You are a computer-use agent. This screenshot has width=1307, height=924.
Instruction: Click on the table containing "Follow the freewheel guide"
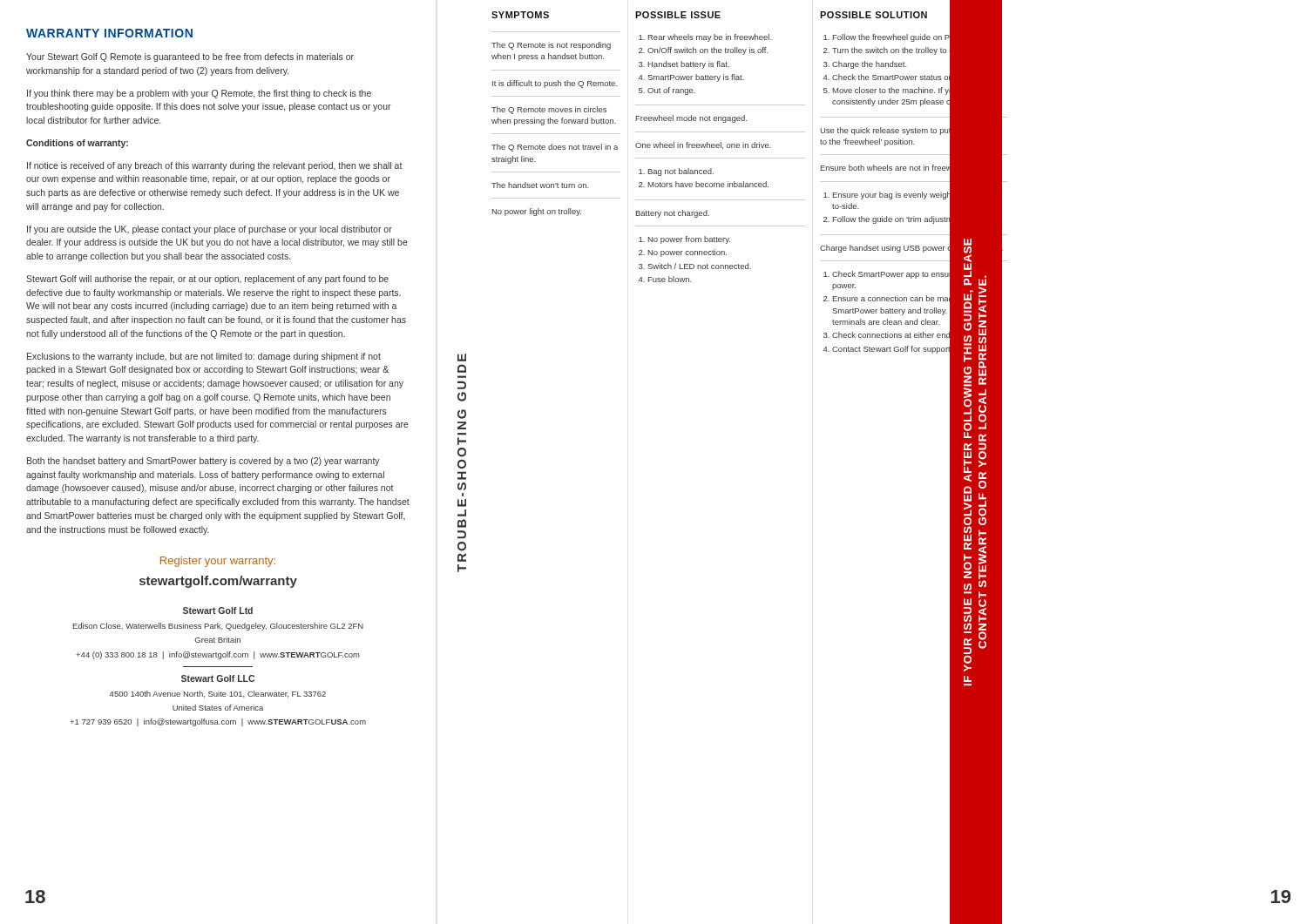[x=914, y=197]
